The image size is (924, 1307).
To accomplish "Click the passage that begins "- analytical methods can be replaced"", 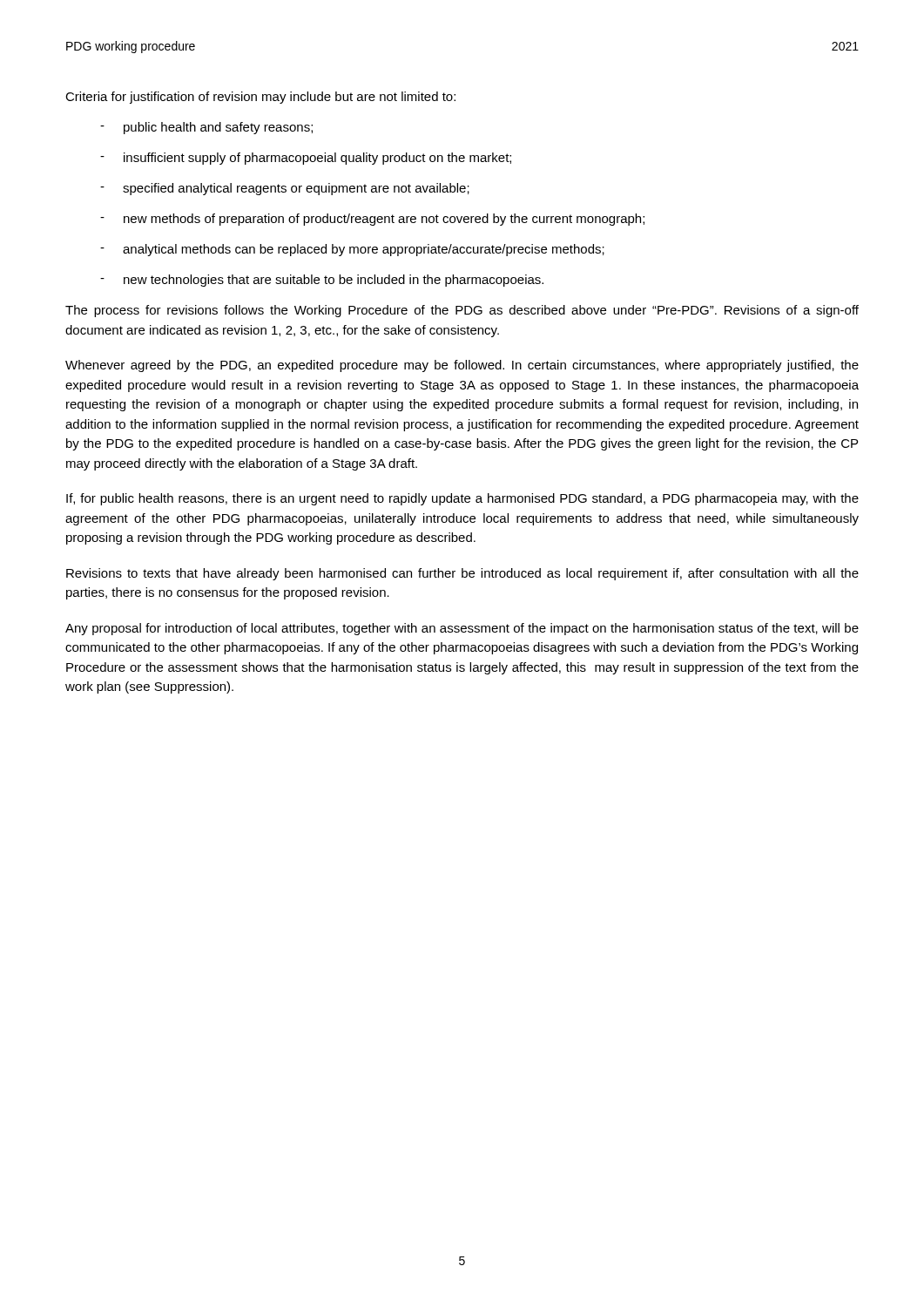I will [x=479, y=249].
